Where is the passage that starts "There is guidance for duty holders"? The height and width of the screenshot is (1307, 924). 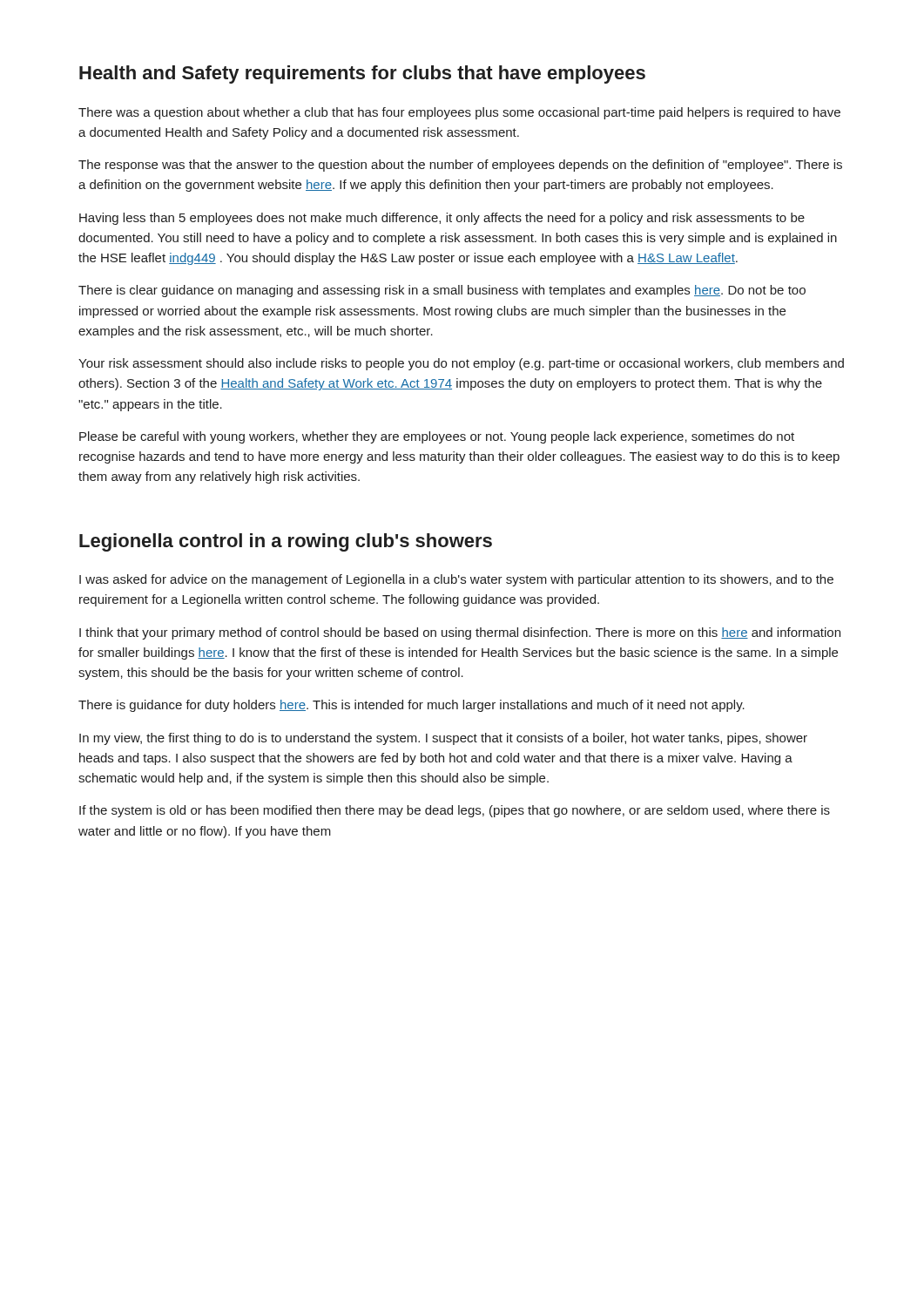click(x=462, y=705)
